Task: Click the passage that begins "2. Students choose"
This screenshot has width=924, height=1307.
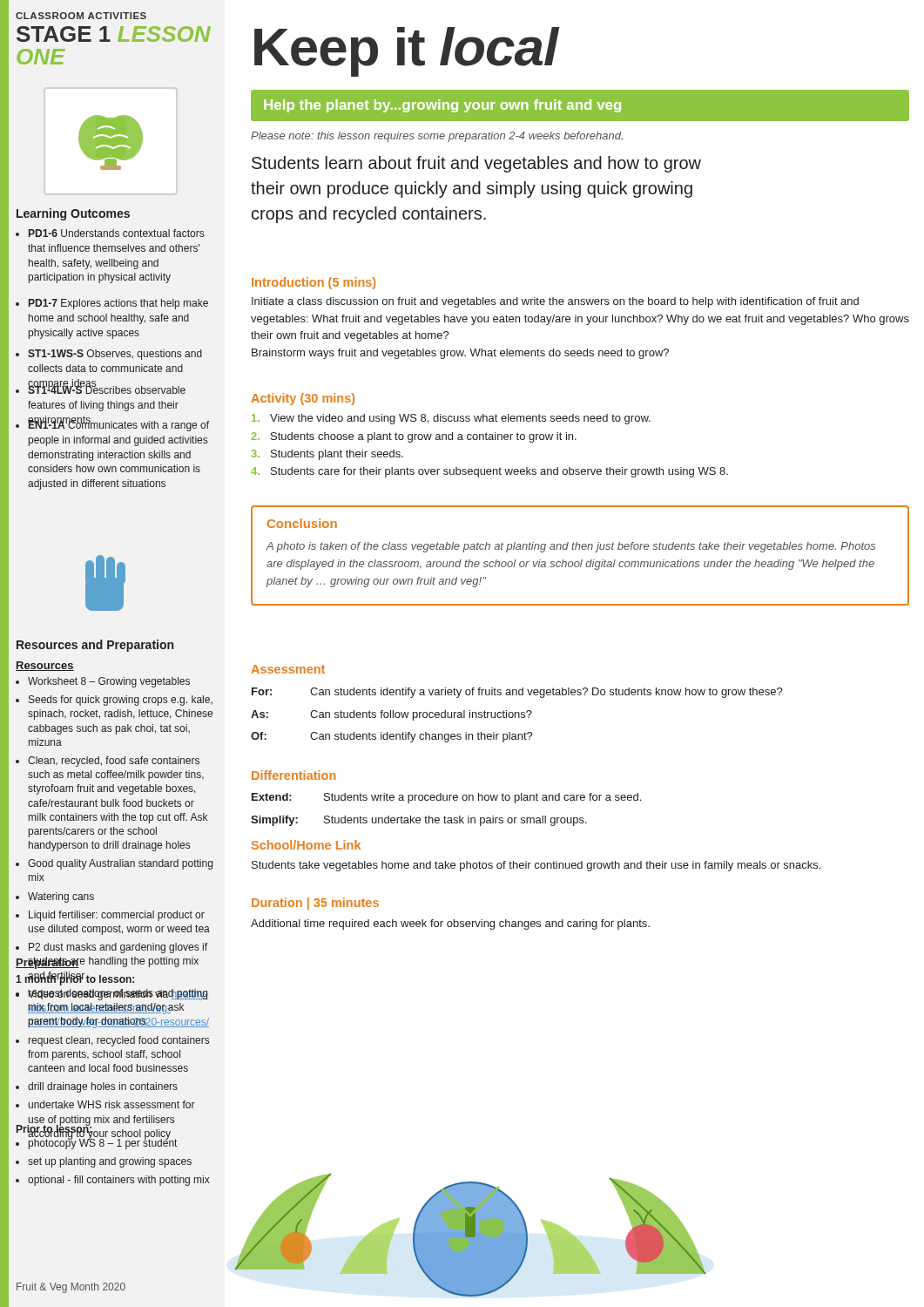Action: tap(580, 436)
